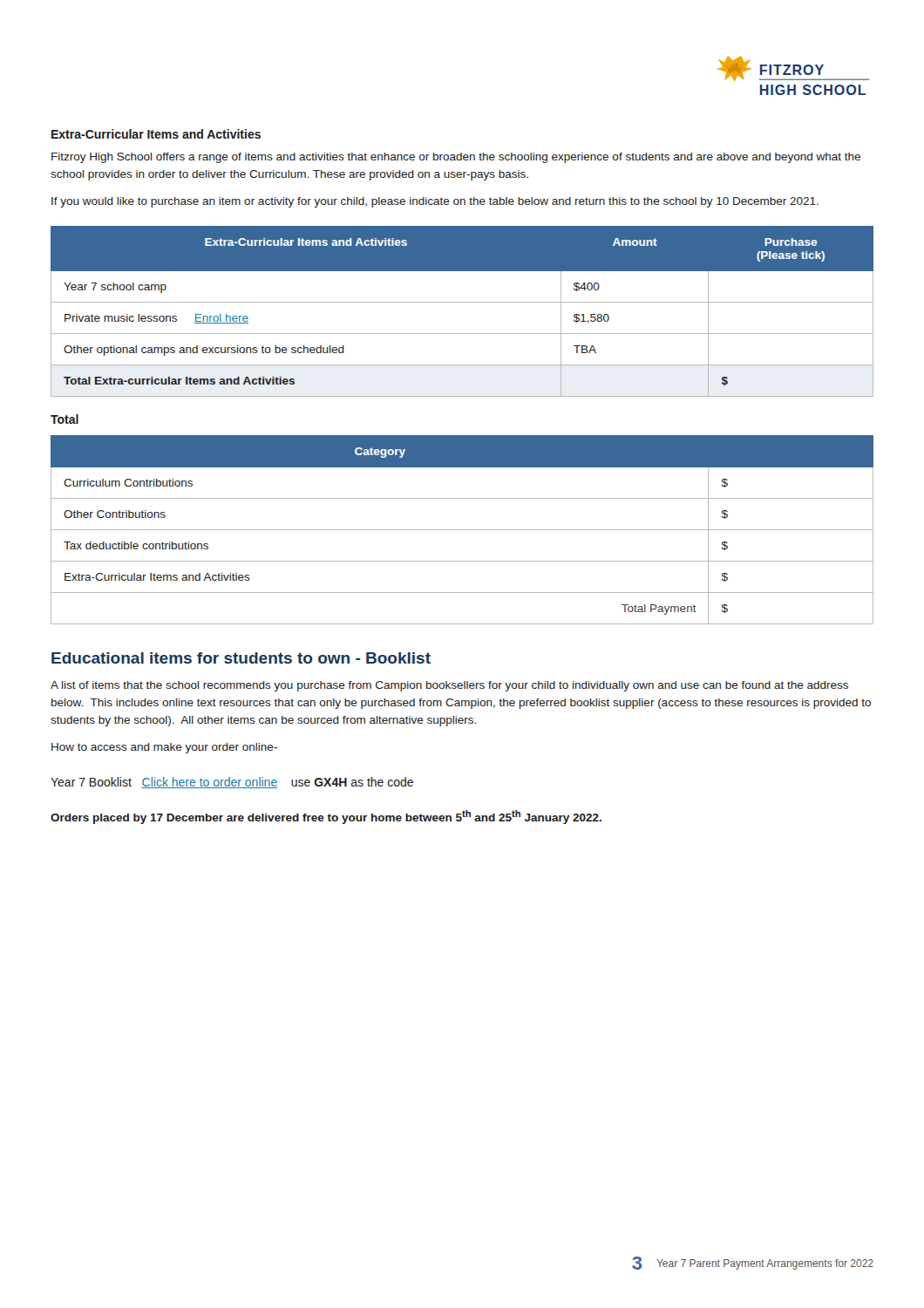Click on the table containing "Year 7 school camp"
Image resolution: width=924 pixels, height=1308 pixels.
pos(462,311)
